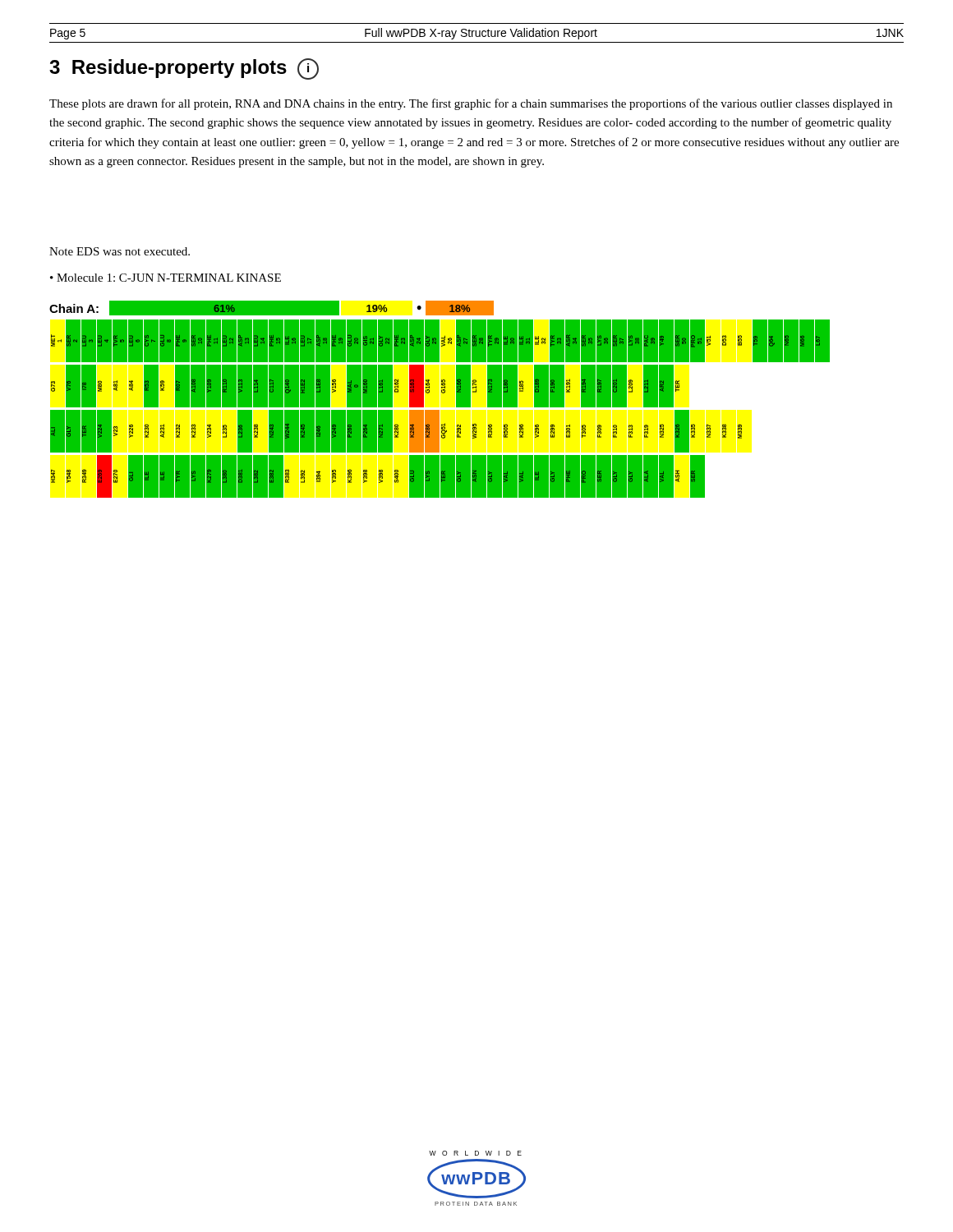Click on the text starting "3 Residue-property plots i"
Screen dimensions: 1232x953
(184, 68)
